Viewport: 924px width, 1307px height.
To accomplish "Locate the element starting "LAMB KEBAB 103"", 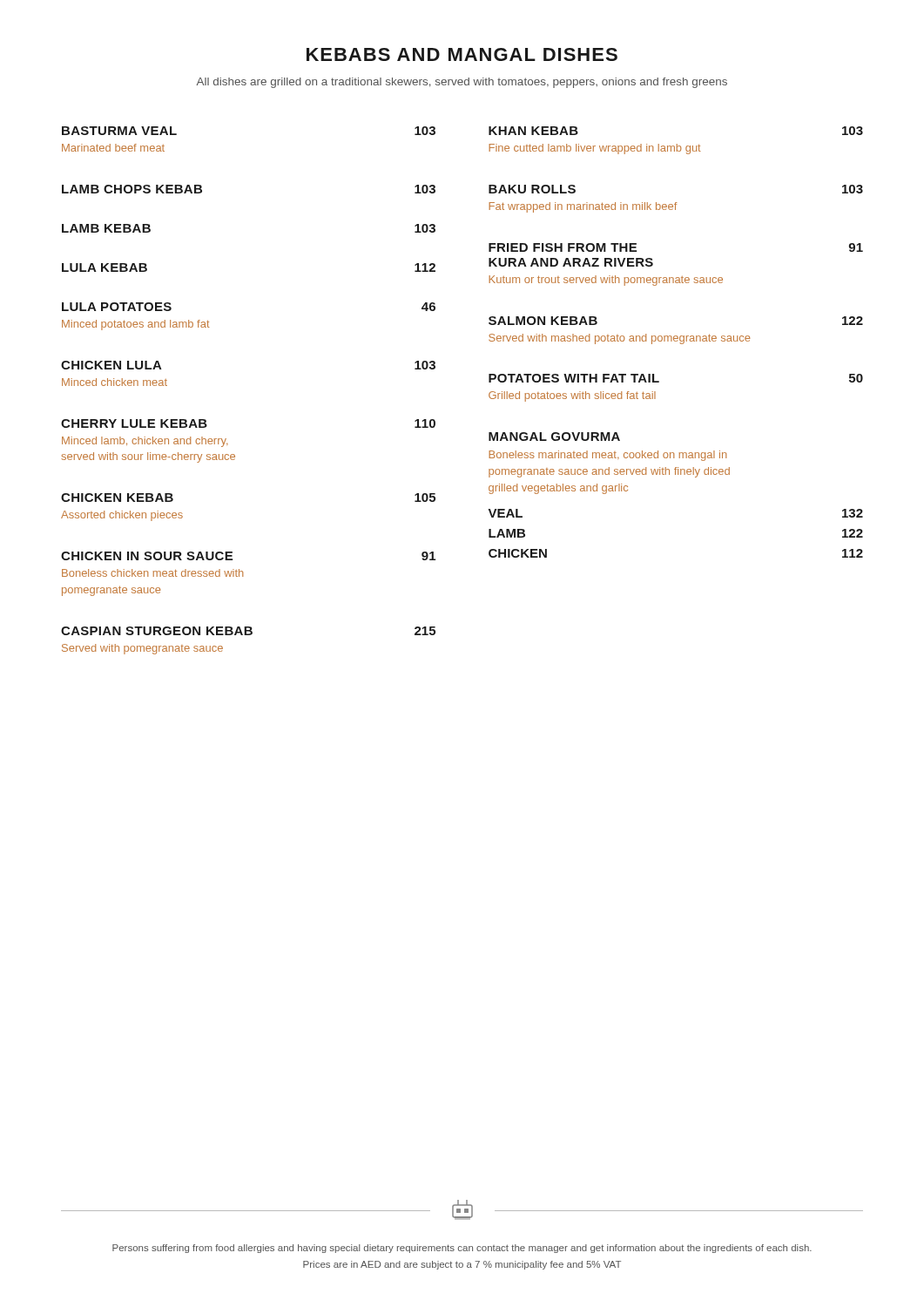I will click(108, 228).
